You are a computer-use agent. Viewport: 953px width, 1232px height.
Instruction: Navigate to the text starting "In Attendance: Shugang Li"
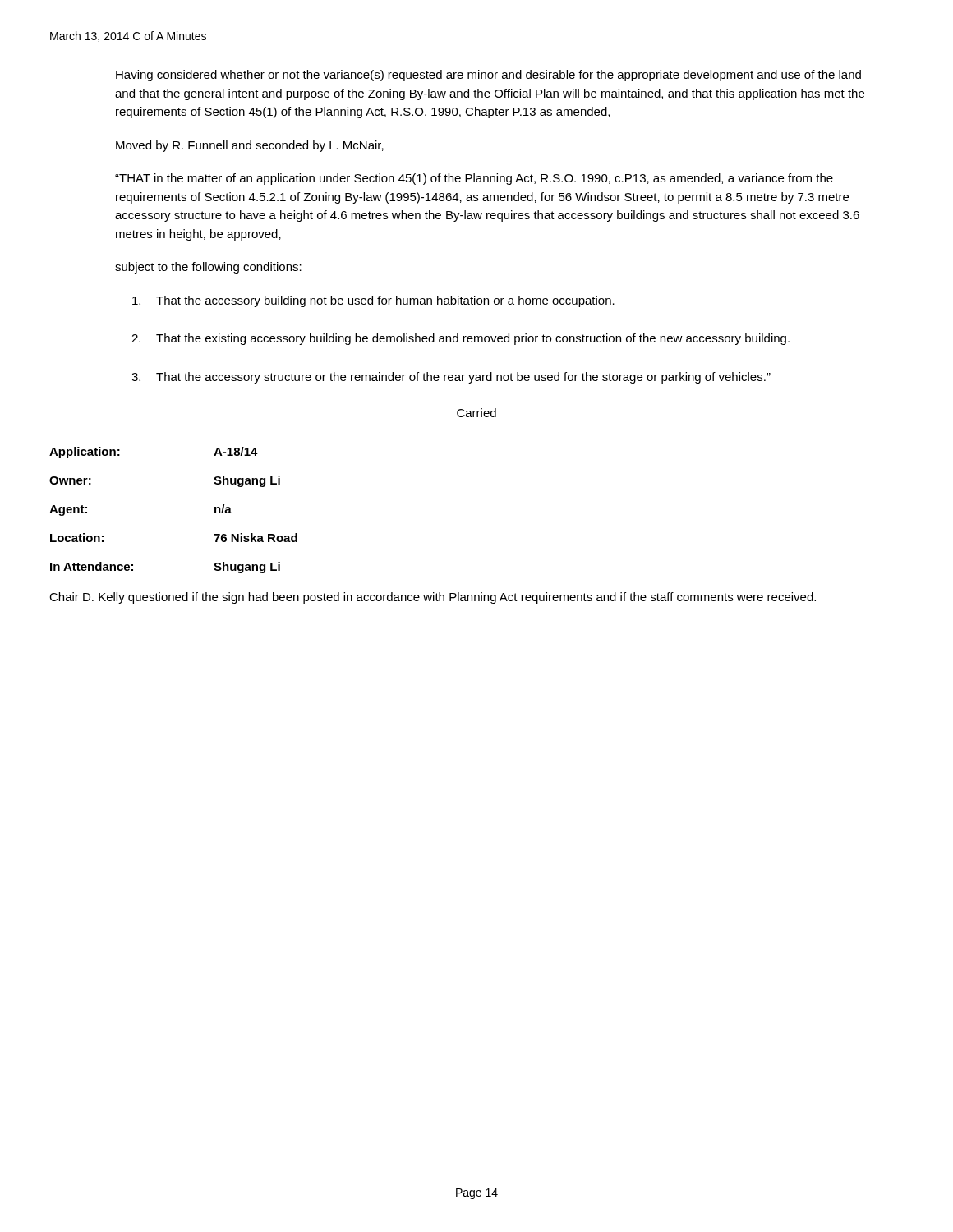coord(92,567)
